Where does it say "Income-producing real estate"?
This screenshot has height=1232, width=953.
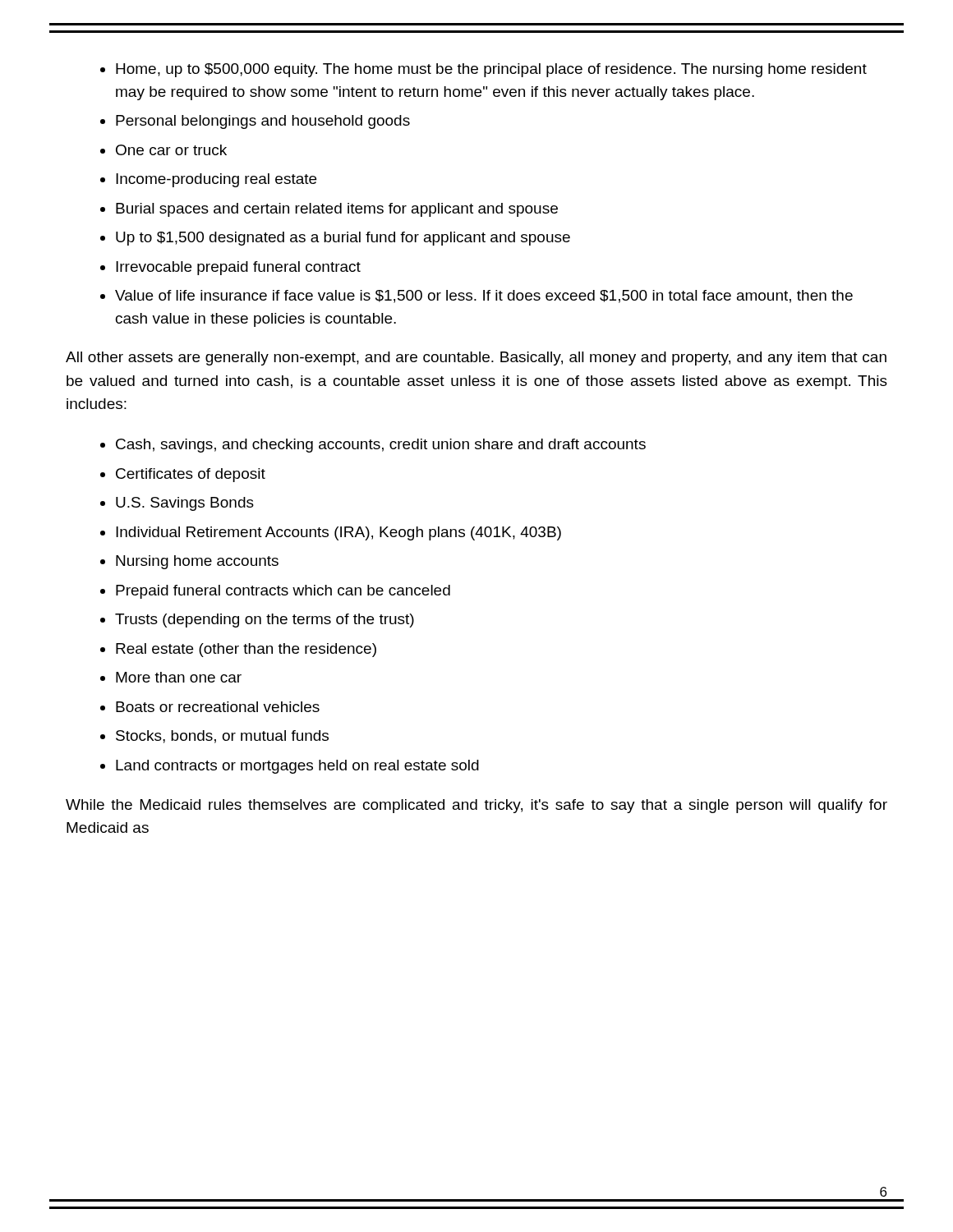click(216, 179)
